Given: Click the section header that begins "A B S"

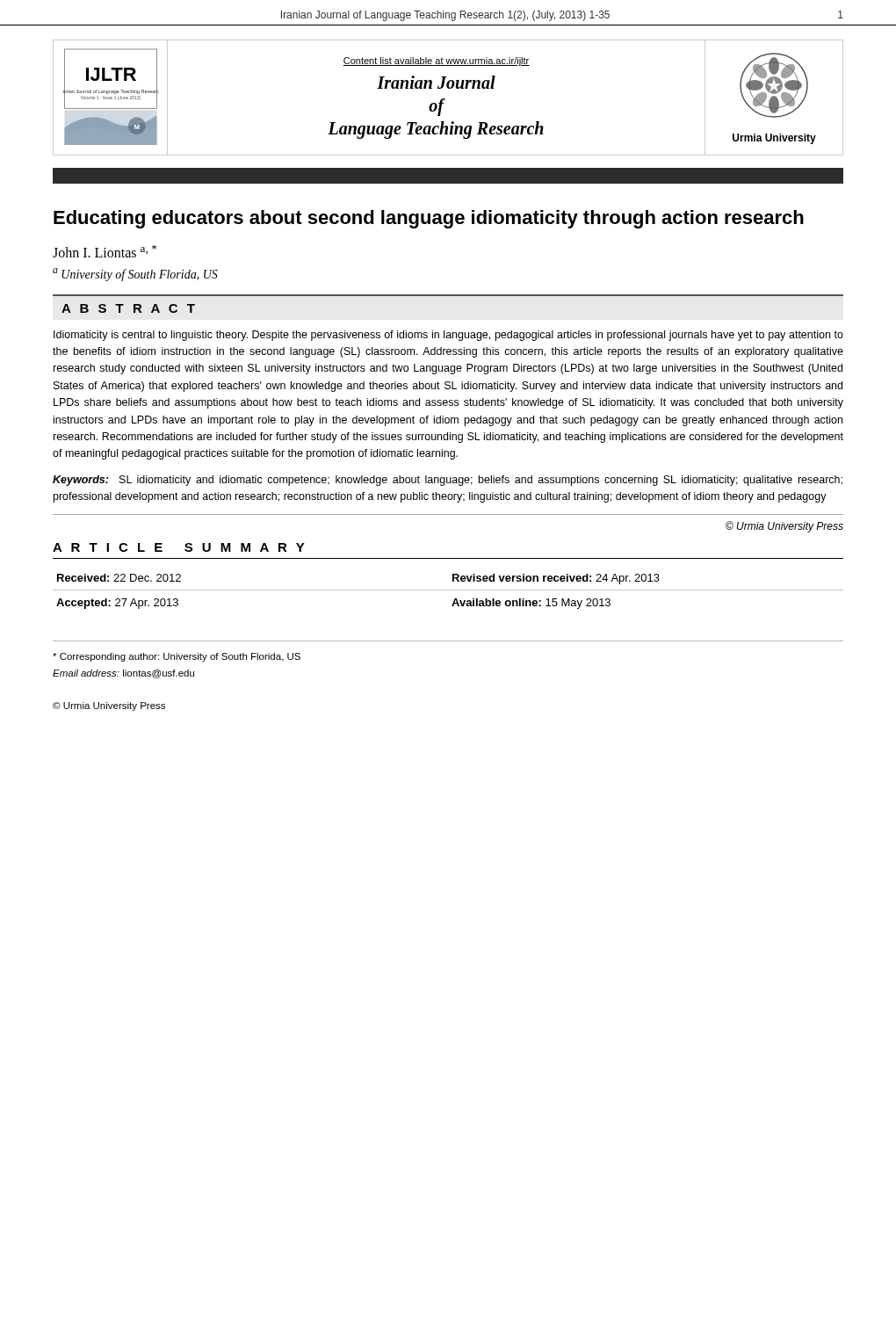Looking at the screenshot, I should pos(130,308).
